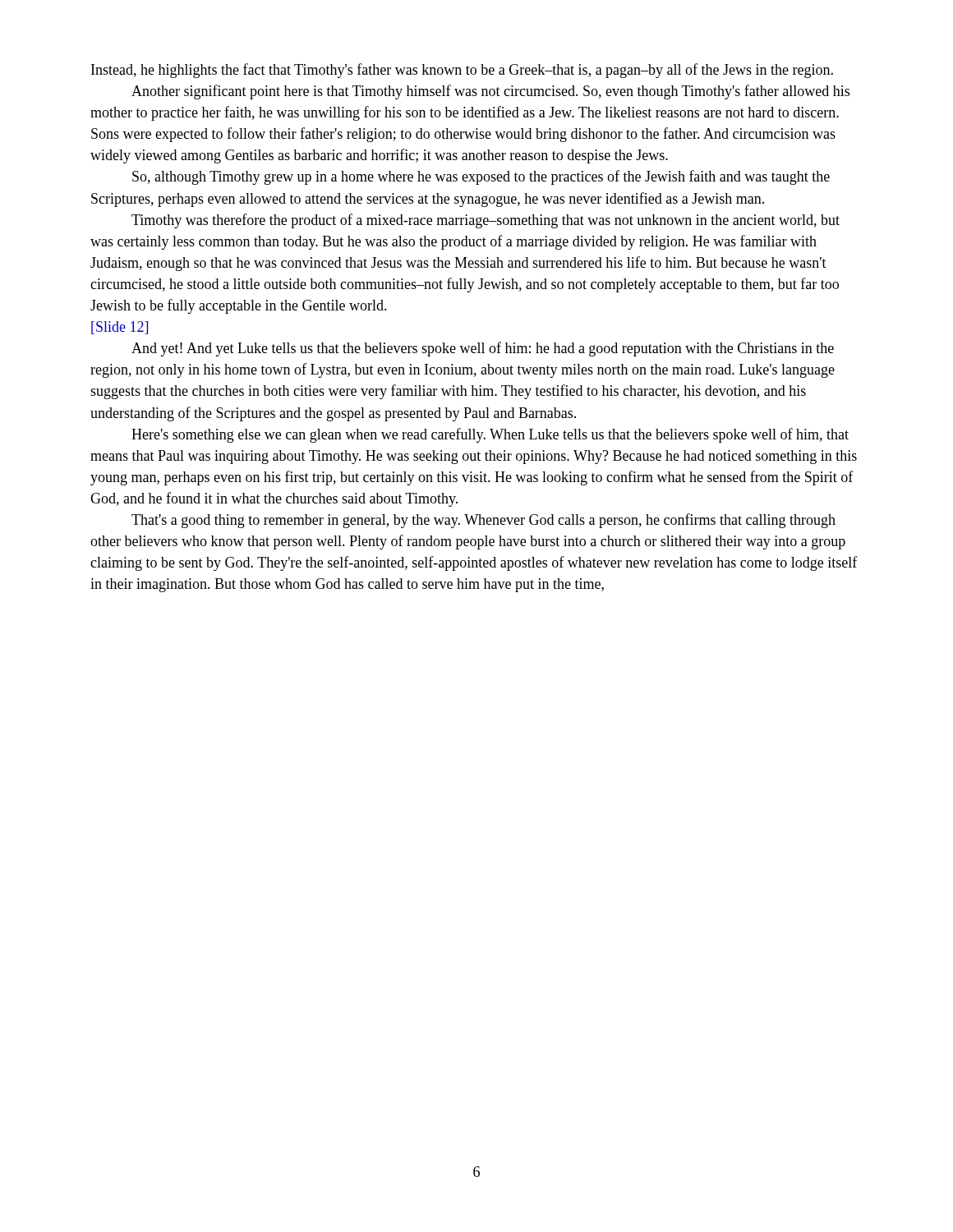Click on the passage starting "Instead, he highlights the fact"
Viewport: 953px width, 1232px height.
(462, 71)
